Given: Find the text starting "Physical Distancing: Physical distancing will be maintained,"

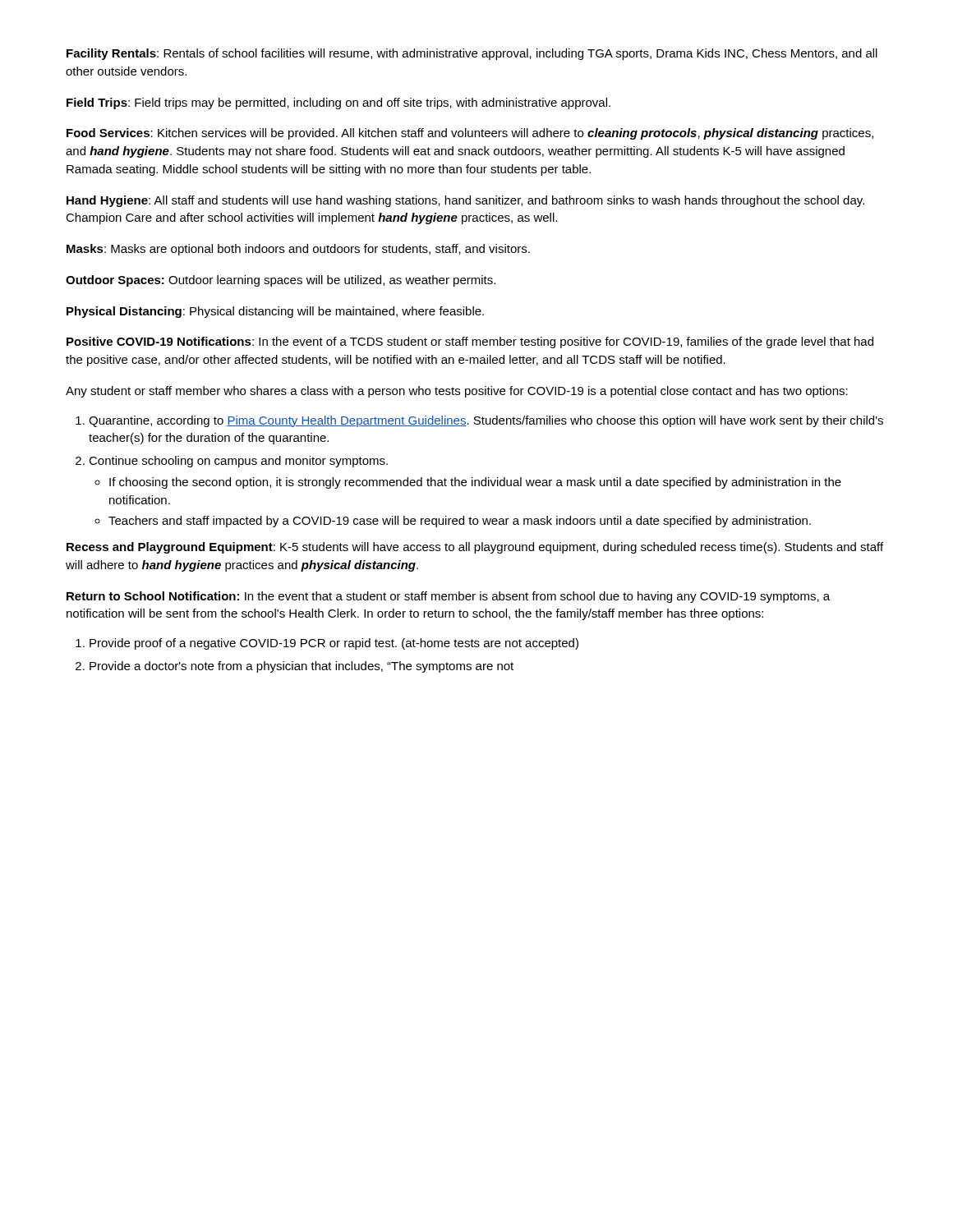Looking at the screenshot, I should pyautogui.click(x=476, y=311).
